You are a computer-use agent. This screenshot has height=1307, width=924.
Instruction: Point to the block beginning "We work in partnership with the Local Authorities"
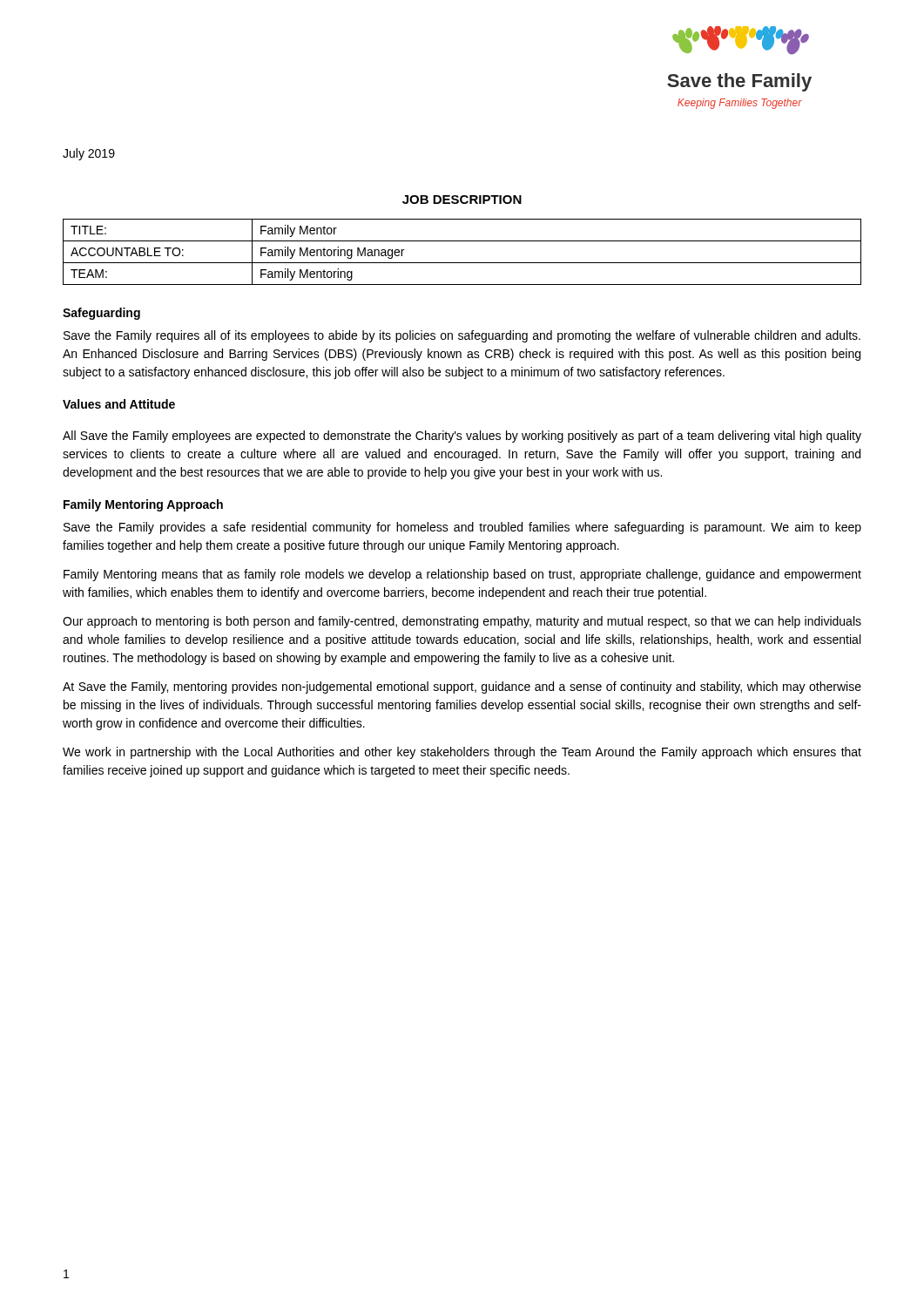tap(462, 761)
